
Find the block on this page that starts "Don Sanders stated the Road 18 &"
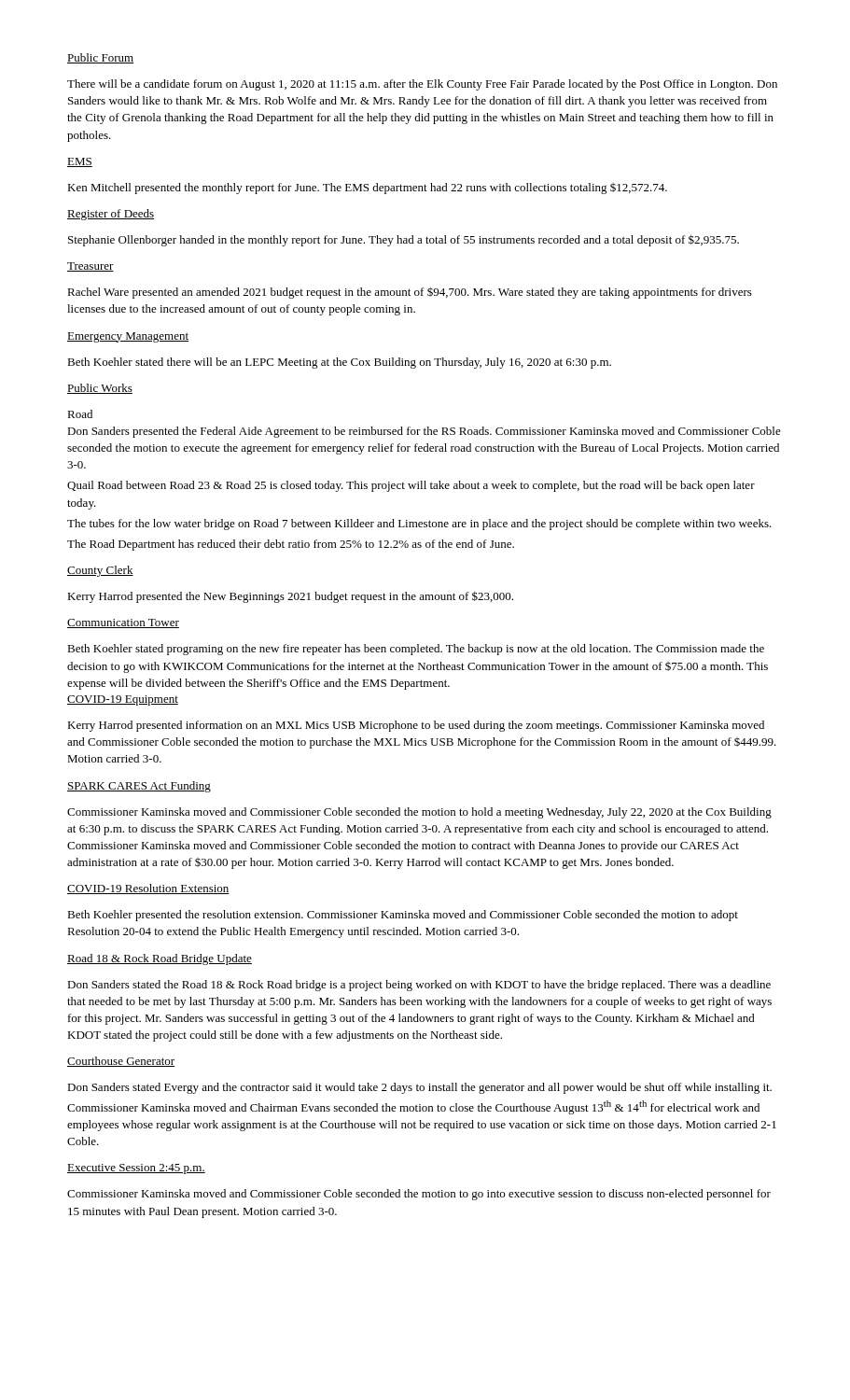click(x=425, y=1010)
